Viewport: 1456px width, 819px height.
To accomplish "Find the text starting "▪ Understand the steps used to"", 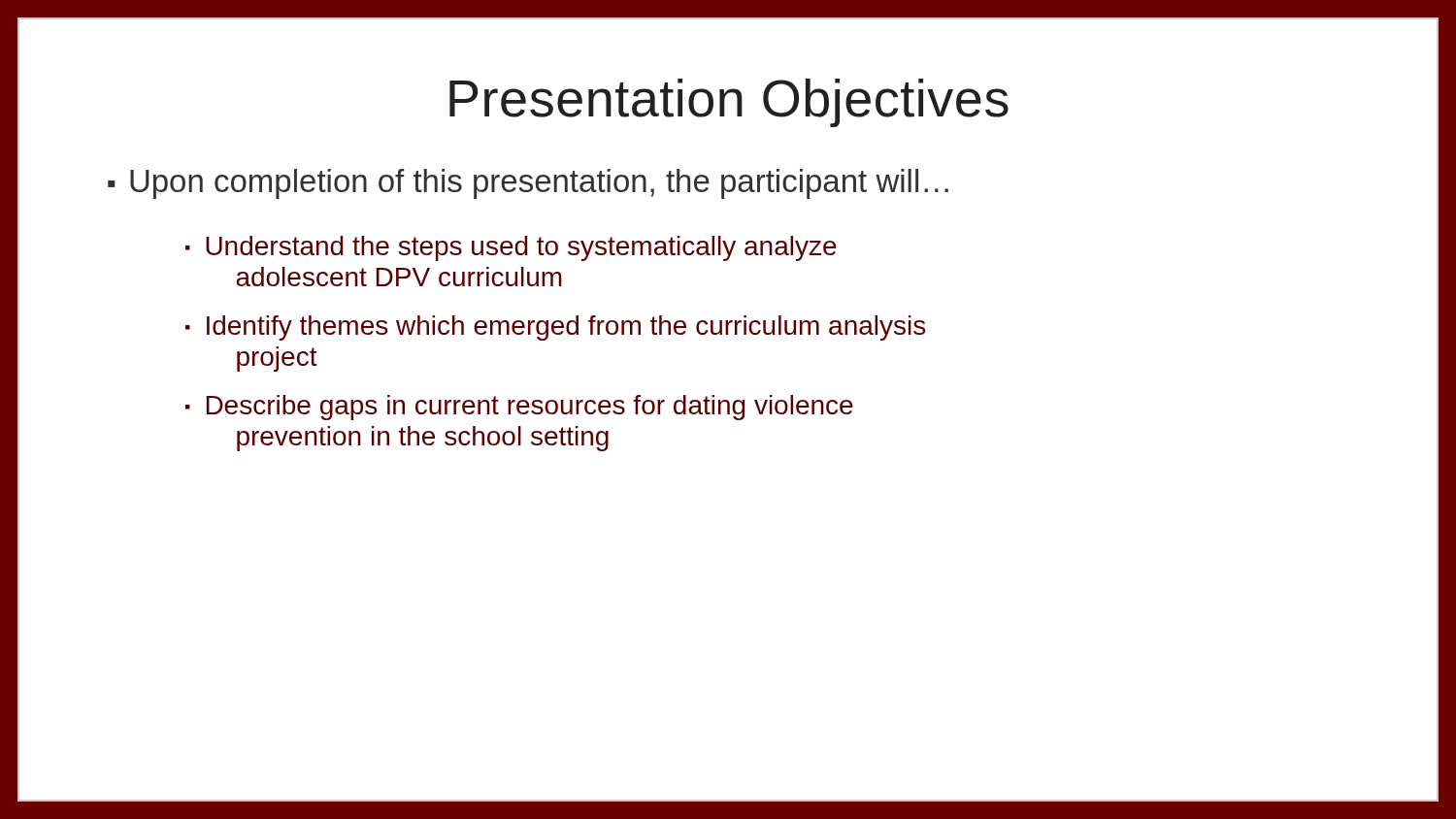I will coord(511,262).
